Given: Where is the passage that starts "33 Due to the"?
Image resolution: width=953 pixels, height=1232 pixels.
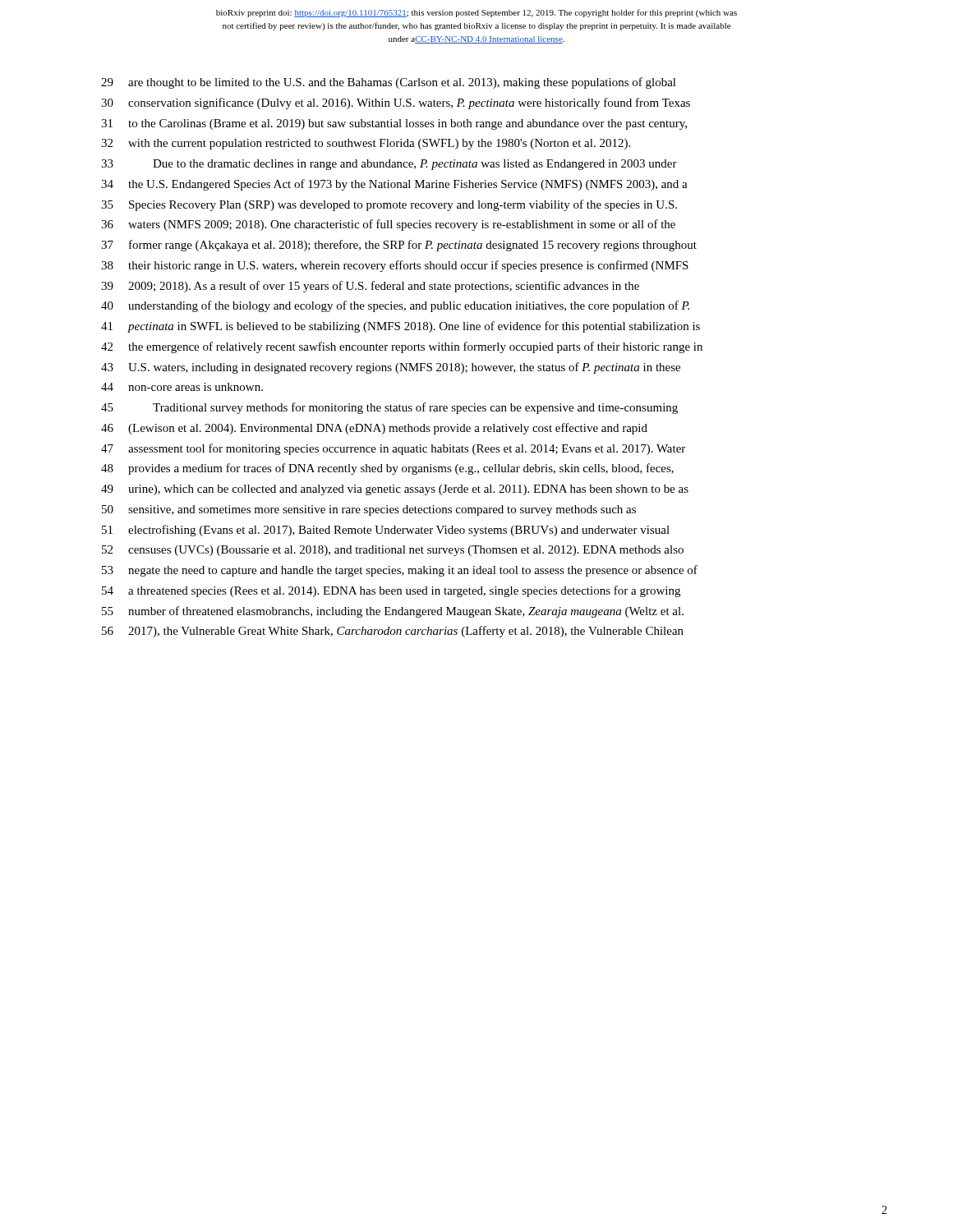Looking at the screenshot, I should click(x=485, y=164).
